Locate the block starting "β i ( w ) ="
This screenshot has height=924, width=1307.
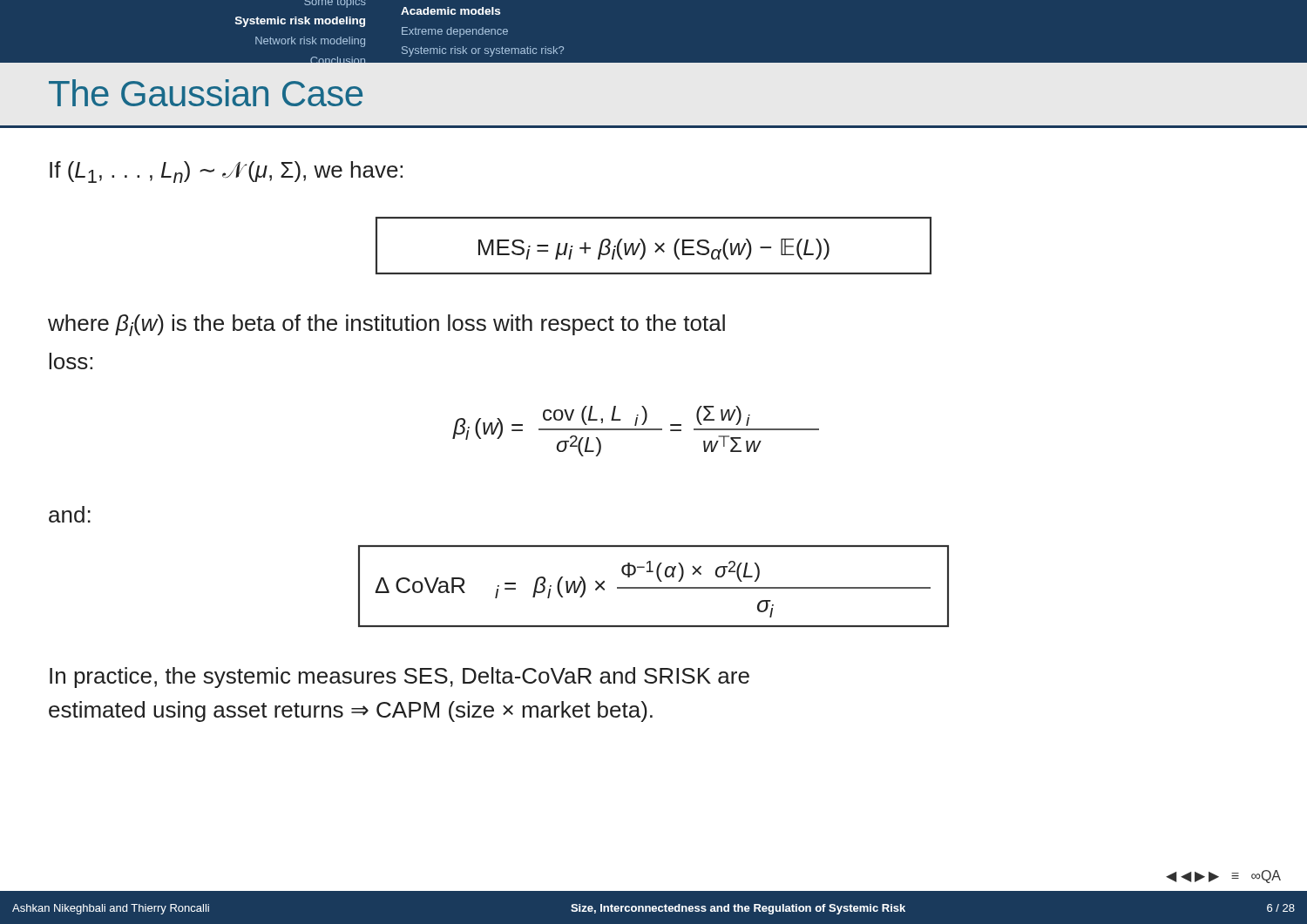pos(654,428)
